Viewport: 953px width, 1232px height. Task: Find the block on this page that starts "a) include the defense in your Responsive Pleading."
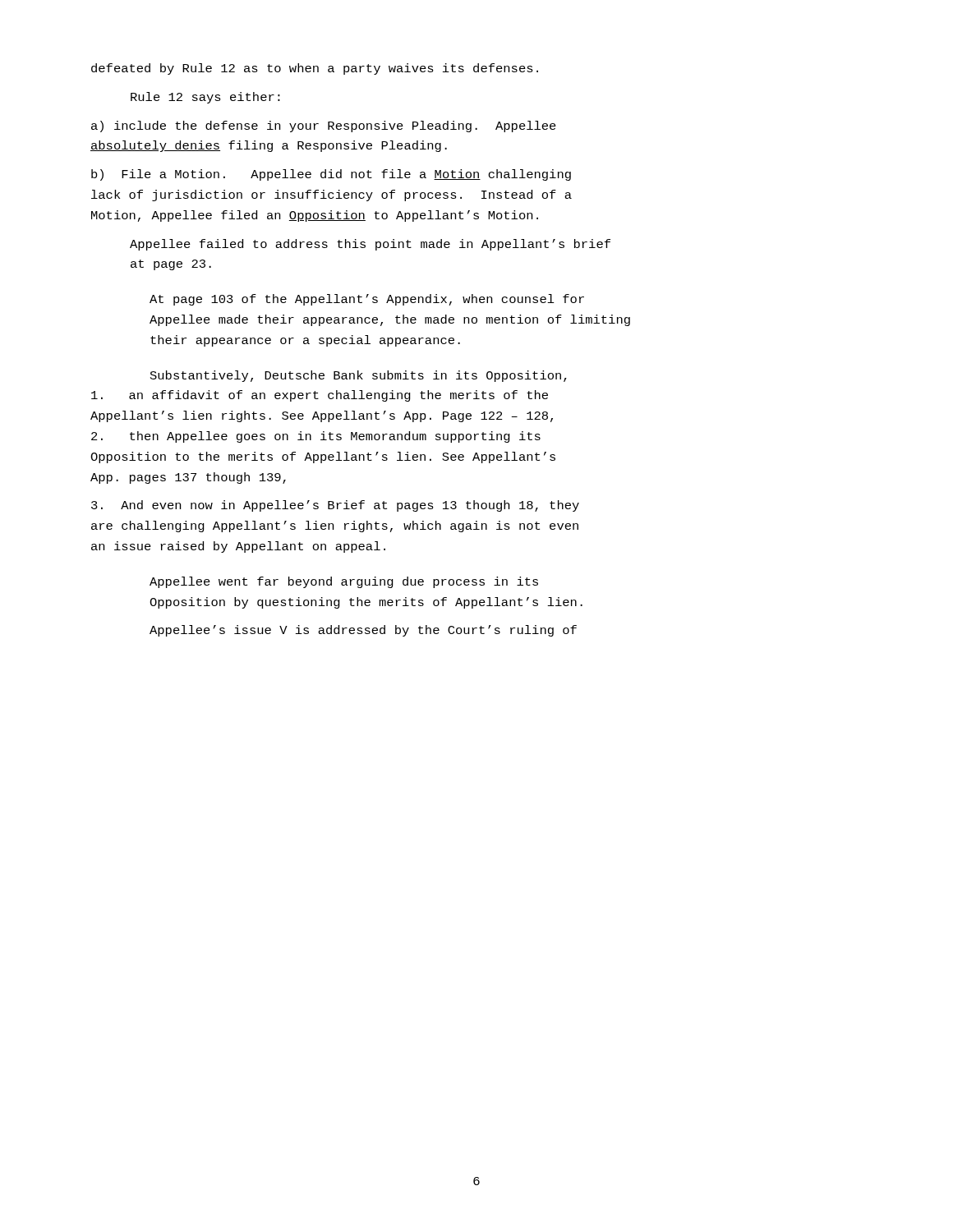click(x=323, y=136)
